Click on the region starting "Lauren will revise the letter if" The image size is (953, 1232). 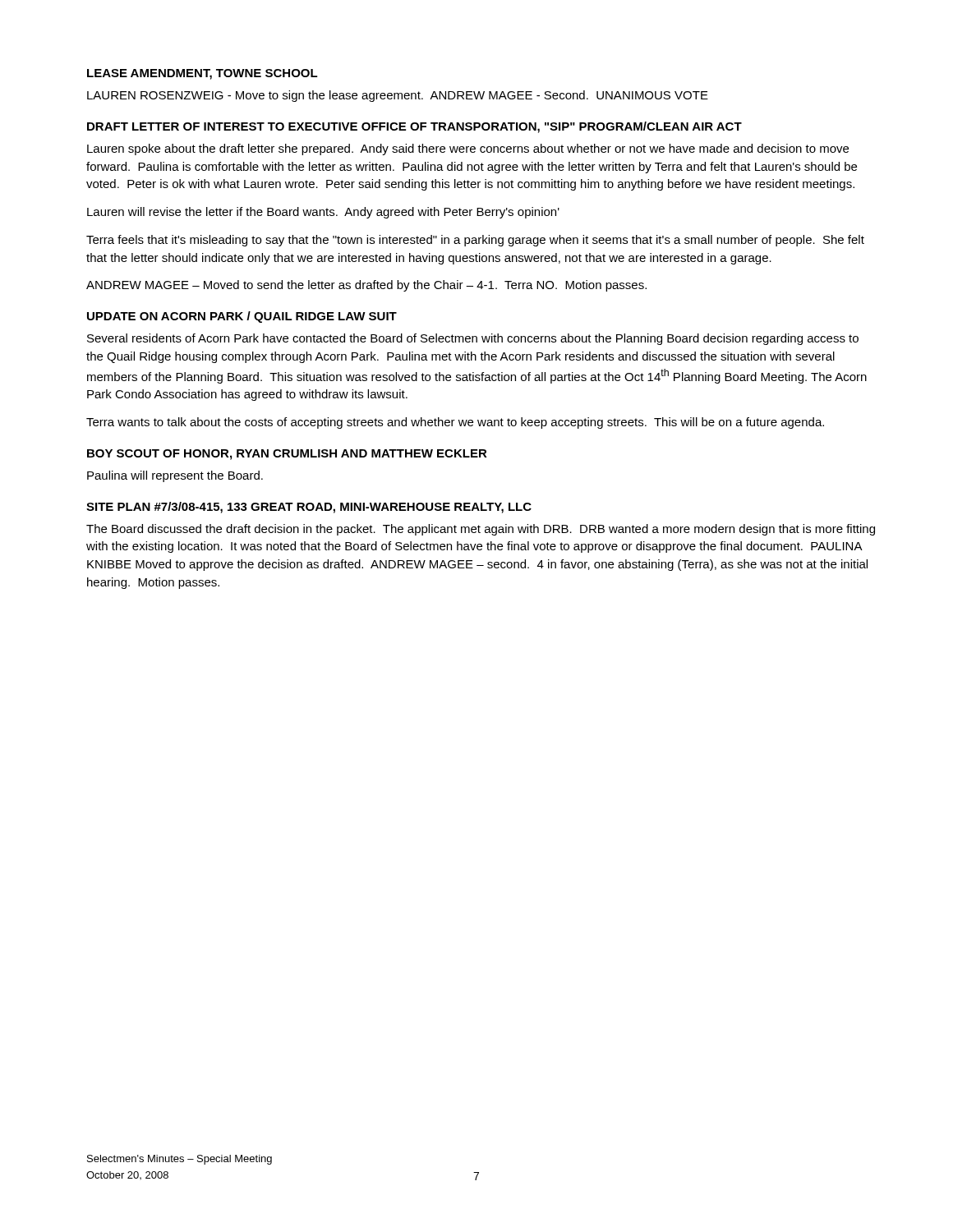pyautogui.click(x=323, y=211)
